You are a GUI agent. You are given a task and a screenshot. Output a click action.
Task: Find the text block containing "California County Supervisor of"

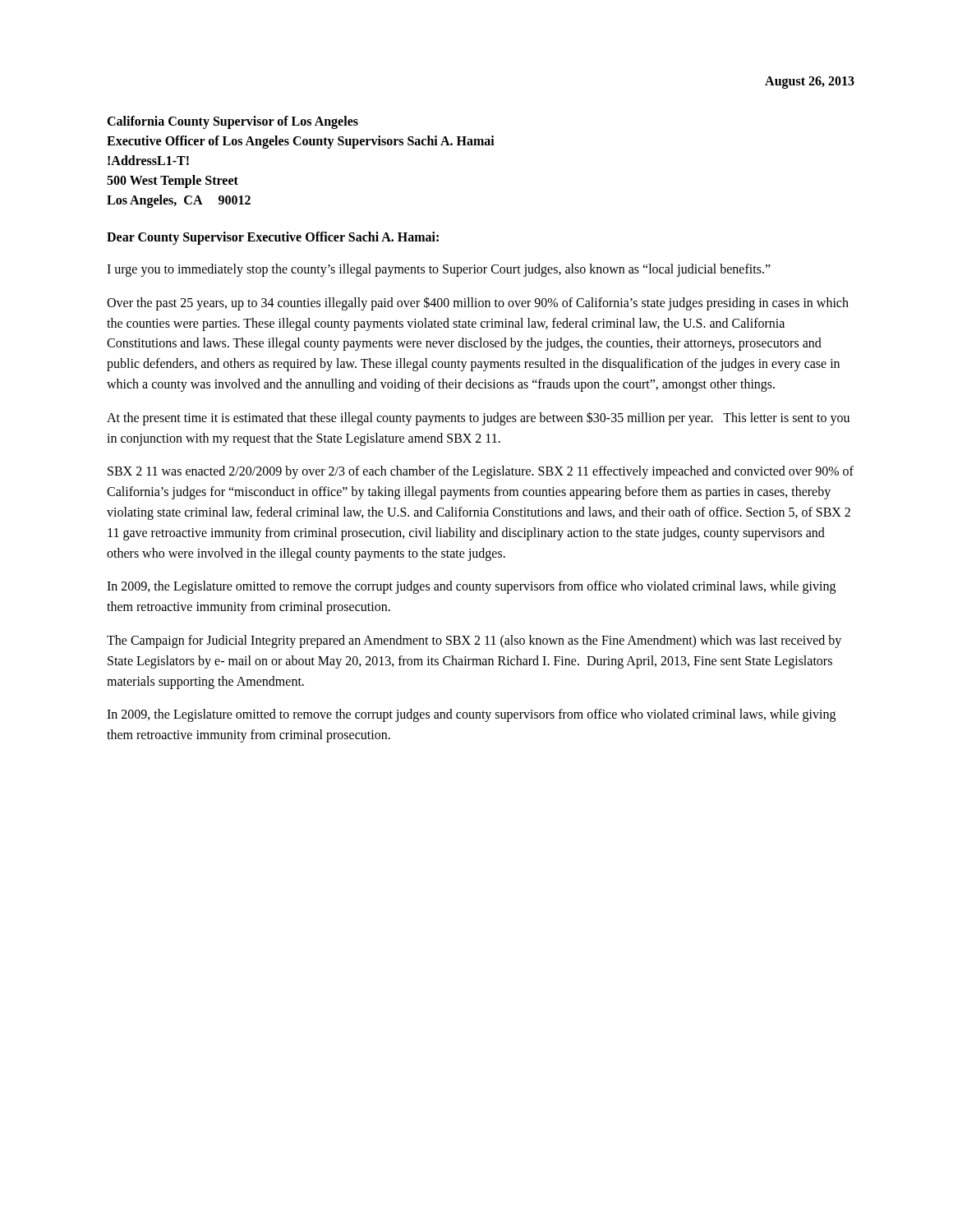232,122
